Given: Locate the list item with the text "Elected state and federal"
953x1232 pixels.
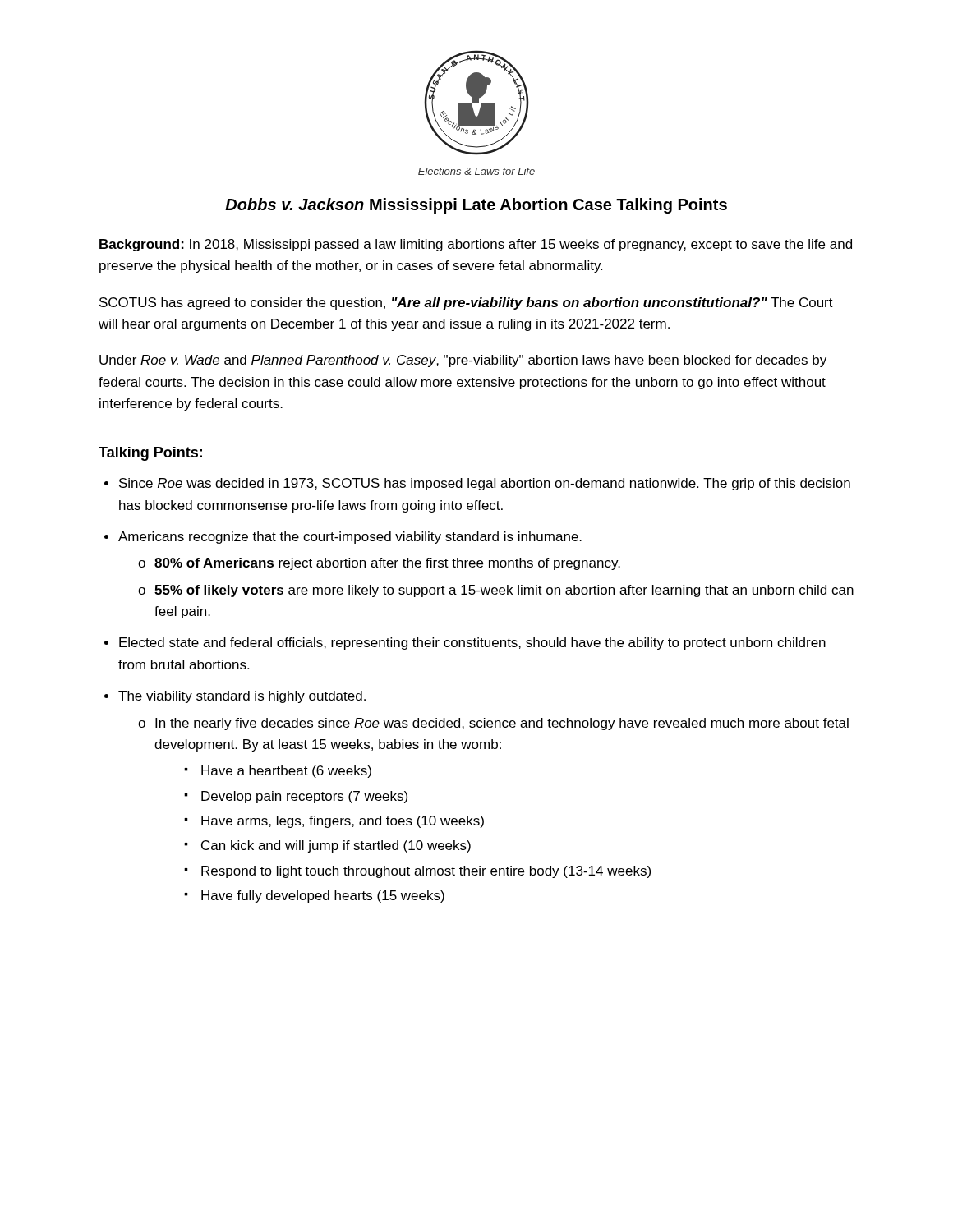Looking at the screenshot, I should pos(472,654).
